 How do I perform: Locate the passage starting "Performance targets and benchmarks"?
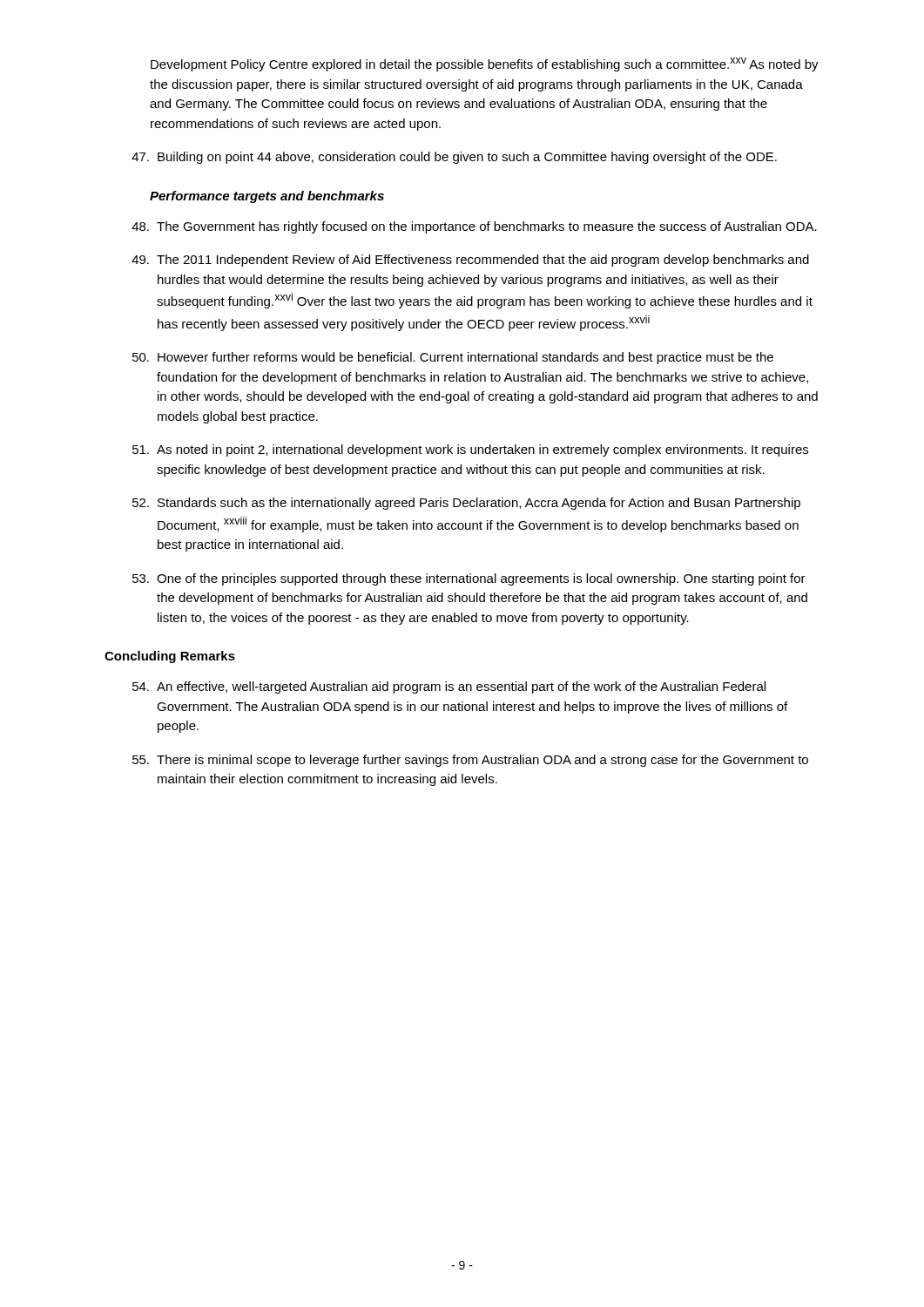(x=267, y=195)
